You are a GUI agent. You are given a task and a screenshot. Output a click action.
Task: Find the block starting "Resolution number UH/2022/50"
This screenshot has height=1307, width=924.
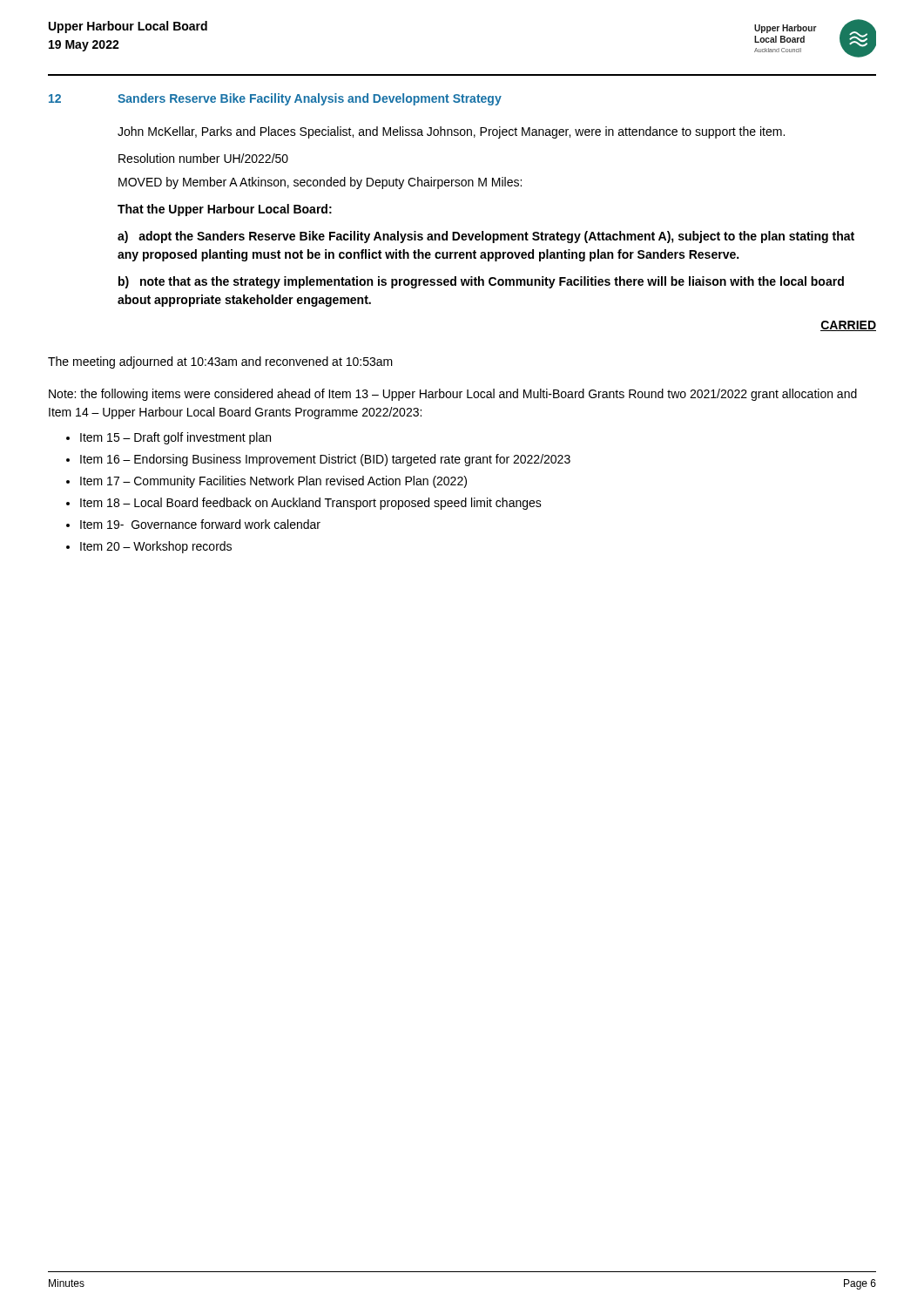tap(203, 159)
